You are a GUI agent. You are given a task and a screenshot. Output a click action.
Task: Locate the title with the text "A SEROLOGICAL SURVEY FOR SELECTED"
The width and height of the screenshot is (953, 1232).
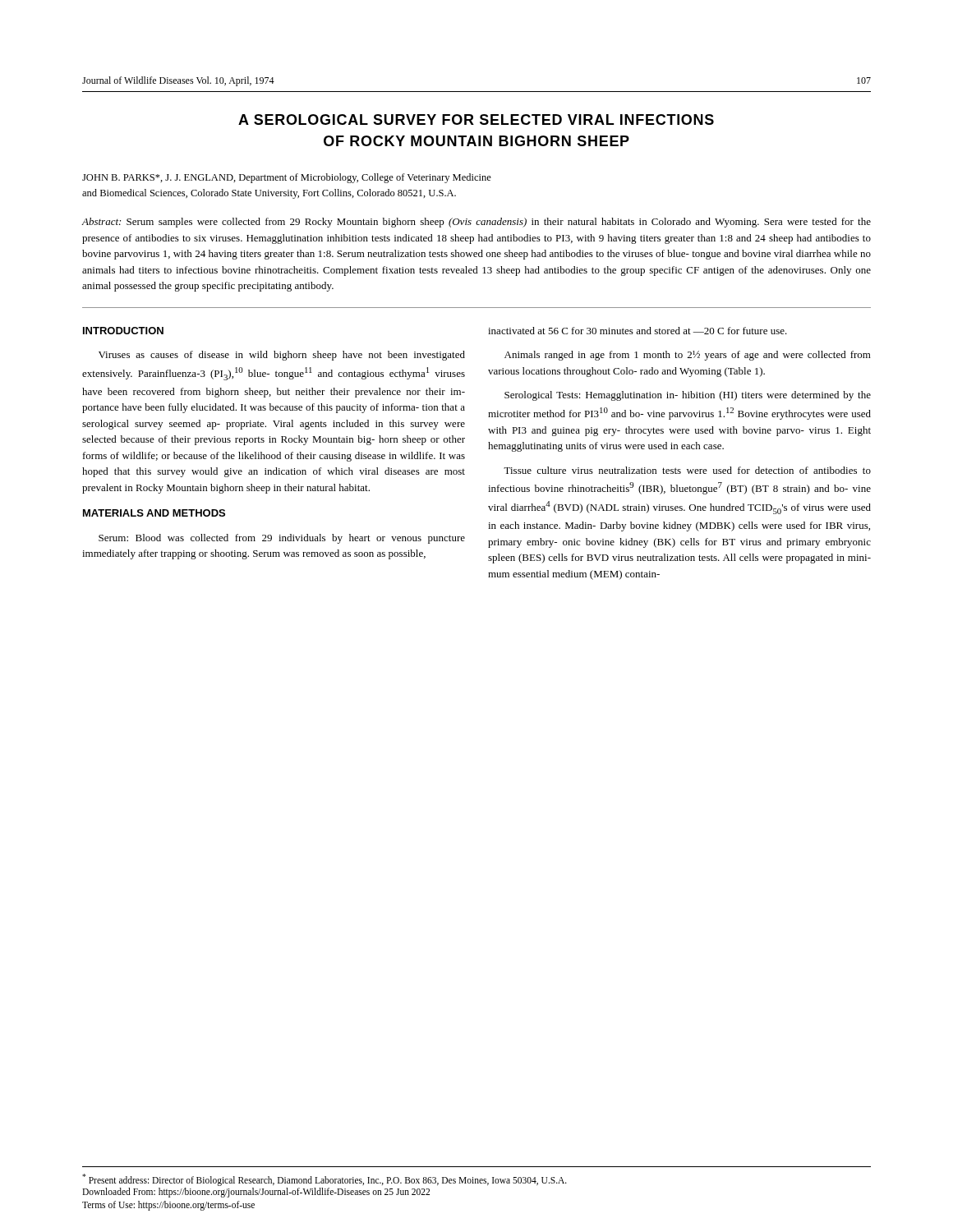pos(476,131)
